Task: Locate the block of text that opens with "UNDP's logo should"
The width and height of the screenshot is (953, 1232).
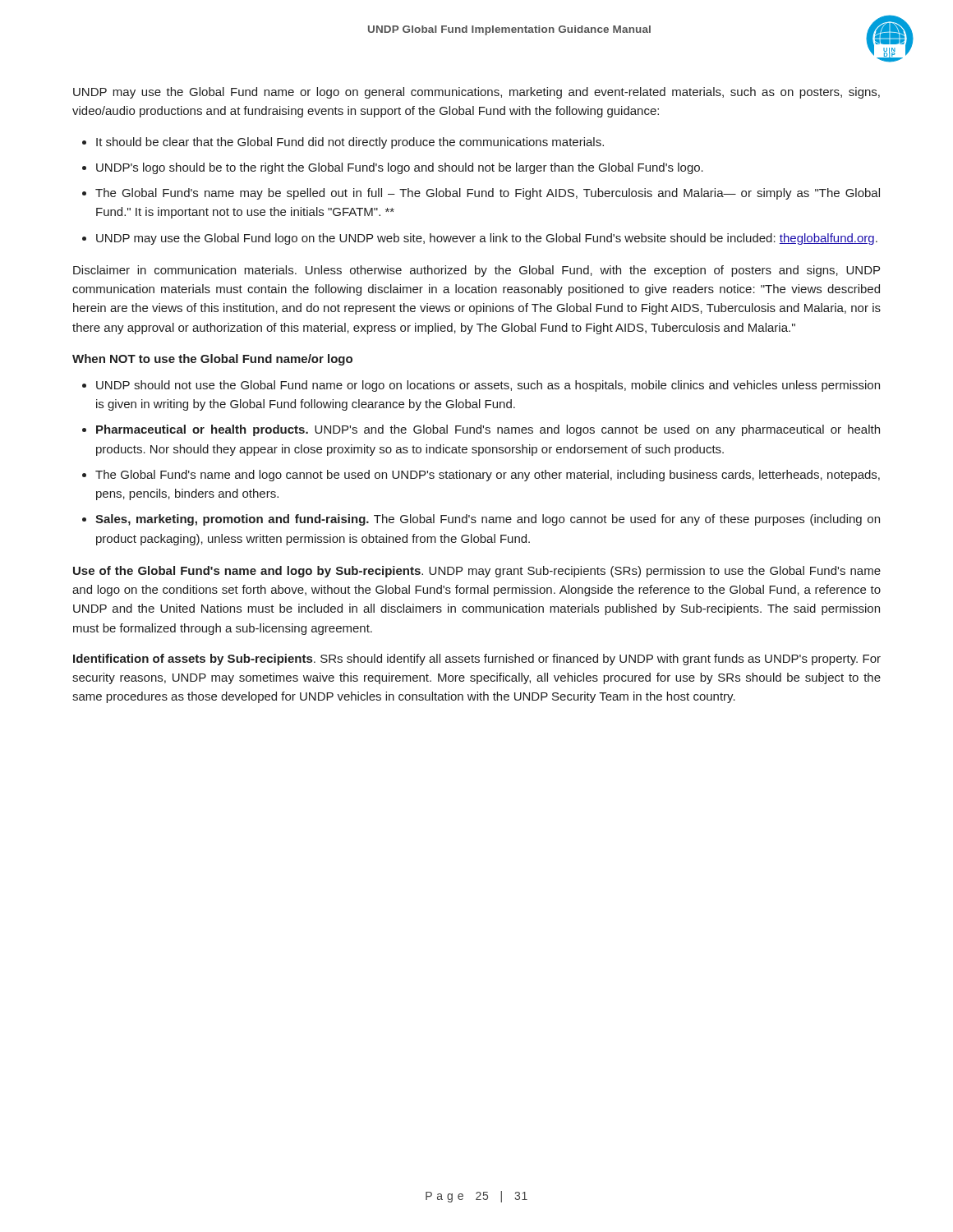Action: pyautogui.click(x=400, y=167)
